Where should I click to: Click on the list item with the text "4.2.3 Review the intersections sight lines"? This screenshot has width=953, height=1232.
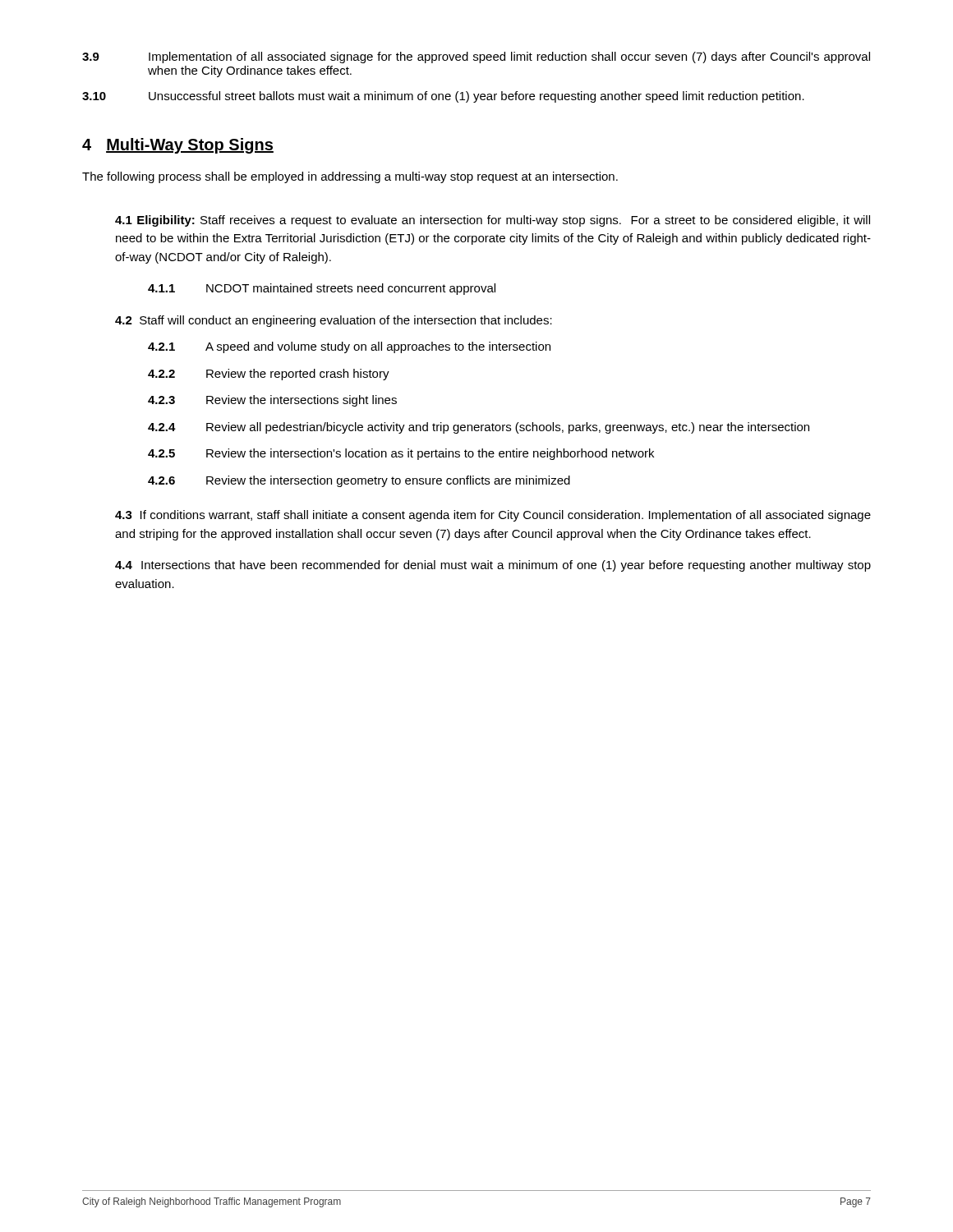[x=272, y=401]
